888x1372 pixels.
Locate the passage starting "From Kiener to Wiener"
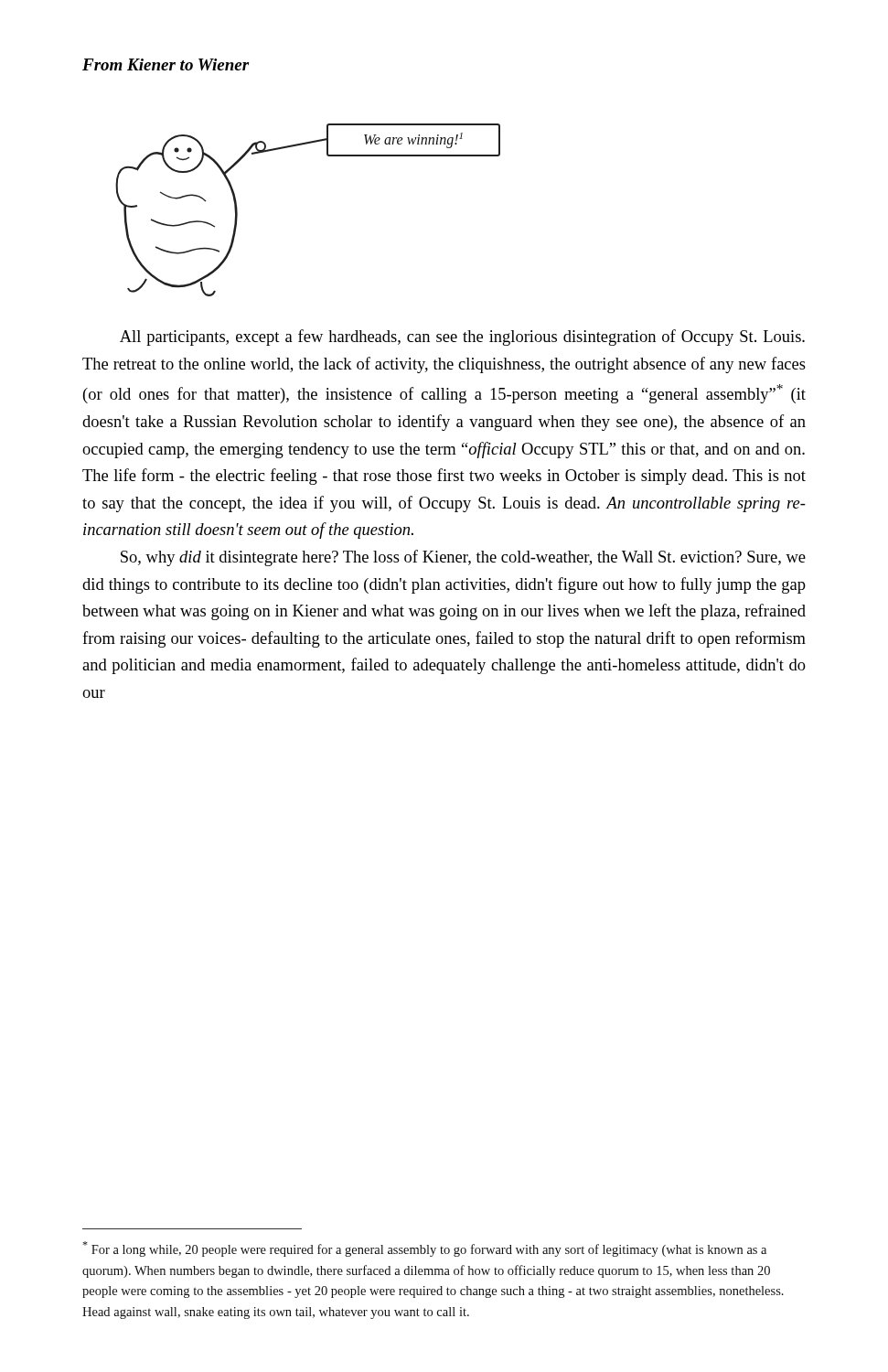pyautogui.click(x=166, y=64)
